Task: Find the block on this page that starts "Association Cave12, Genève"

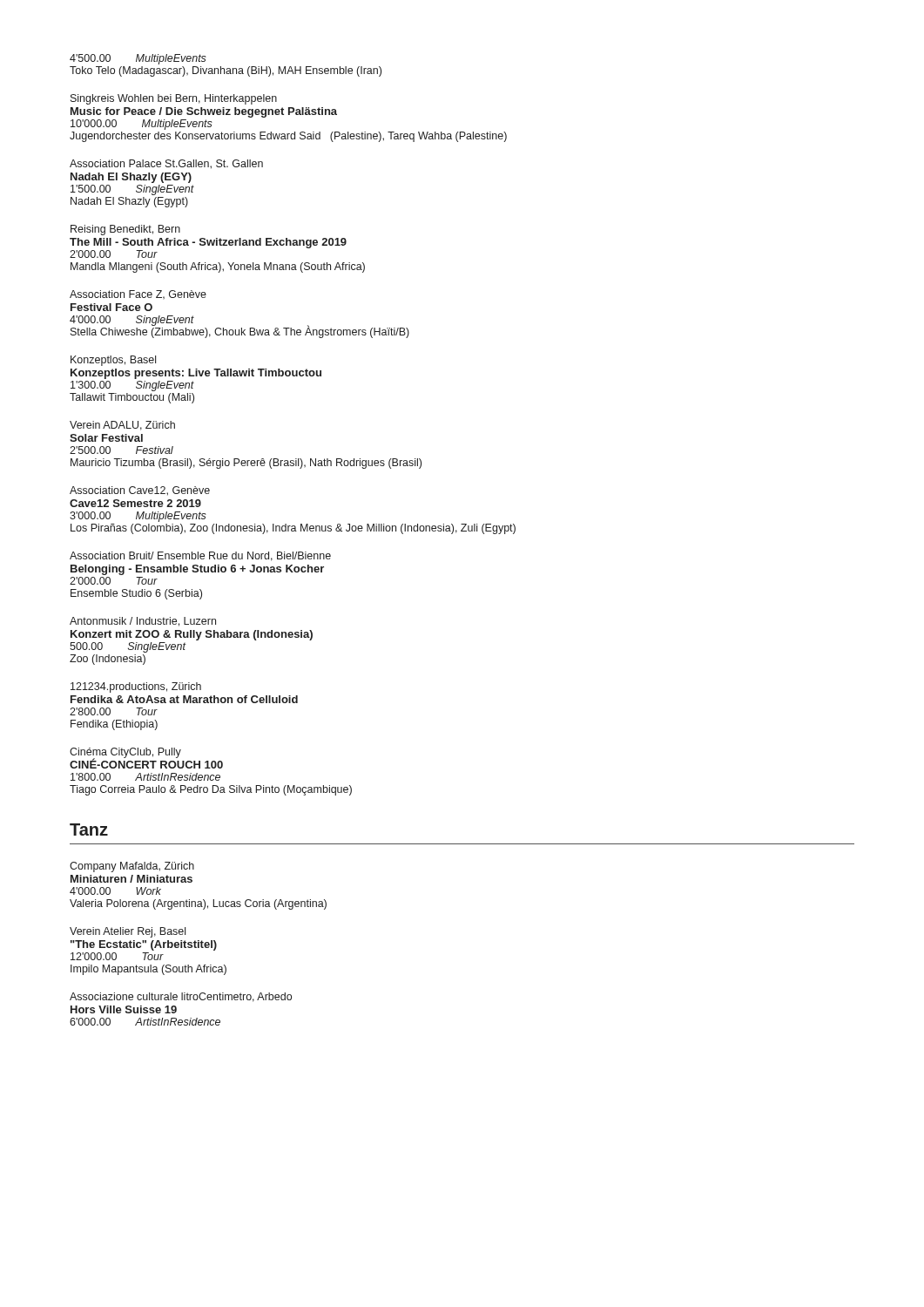Action: [x=140, y=491]
